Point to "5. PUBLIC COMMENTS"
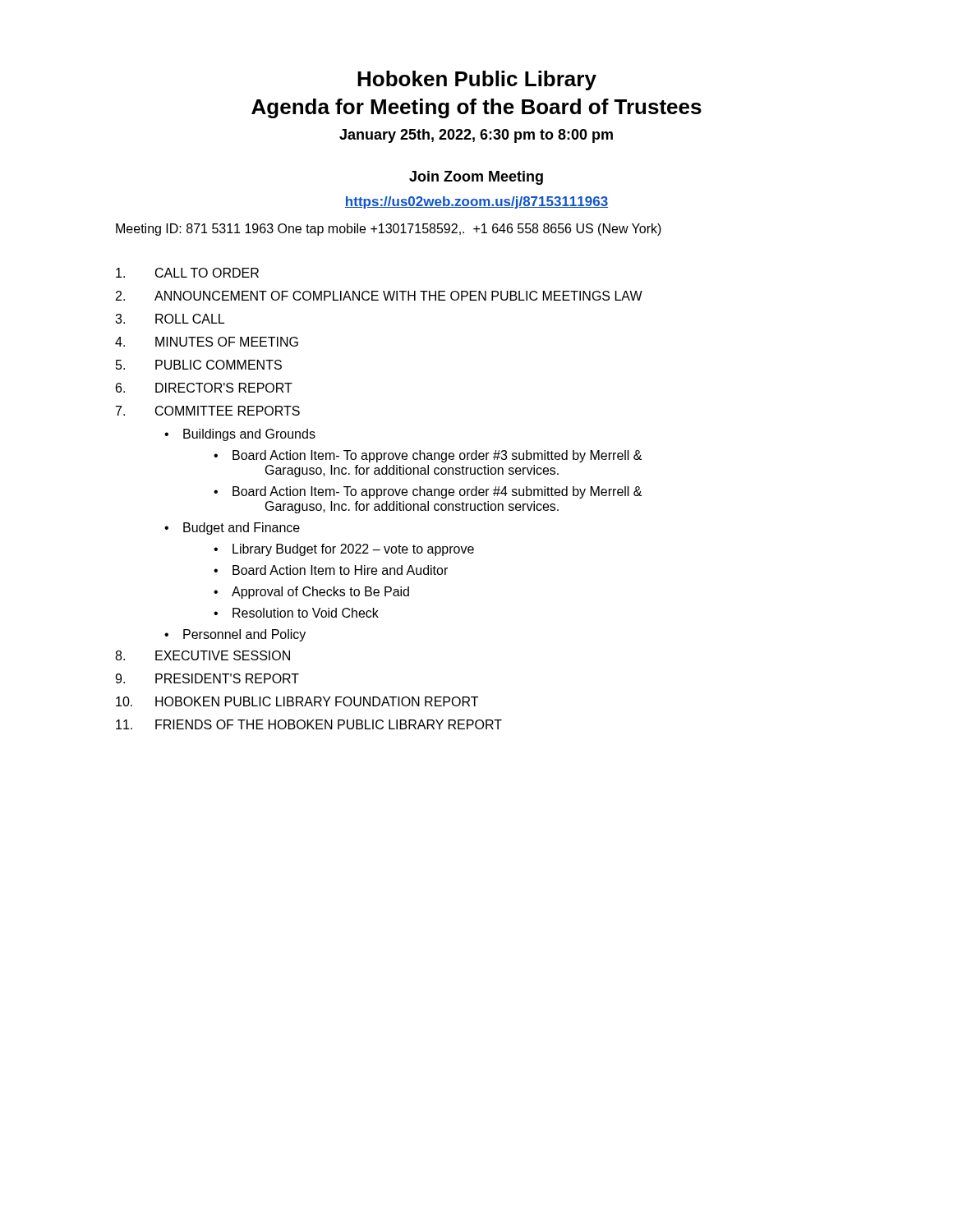This screenshot has height=1232, width=953. [x=199, y=365]
